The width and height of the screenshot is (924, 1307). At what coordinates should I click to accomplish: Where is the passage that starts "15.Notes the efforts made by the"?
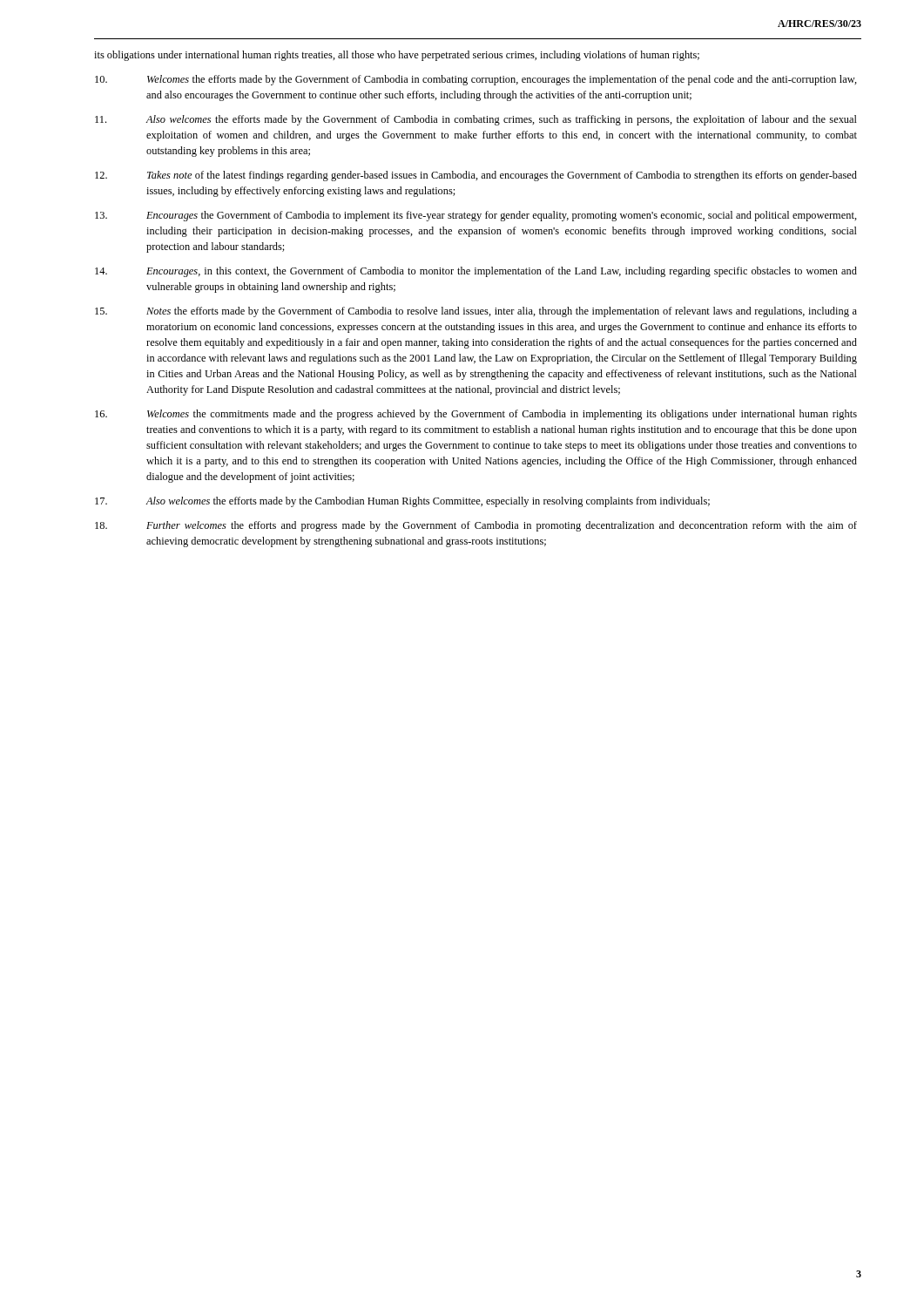(x=475, y=351)
